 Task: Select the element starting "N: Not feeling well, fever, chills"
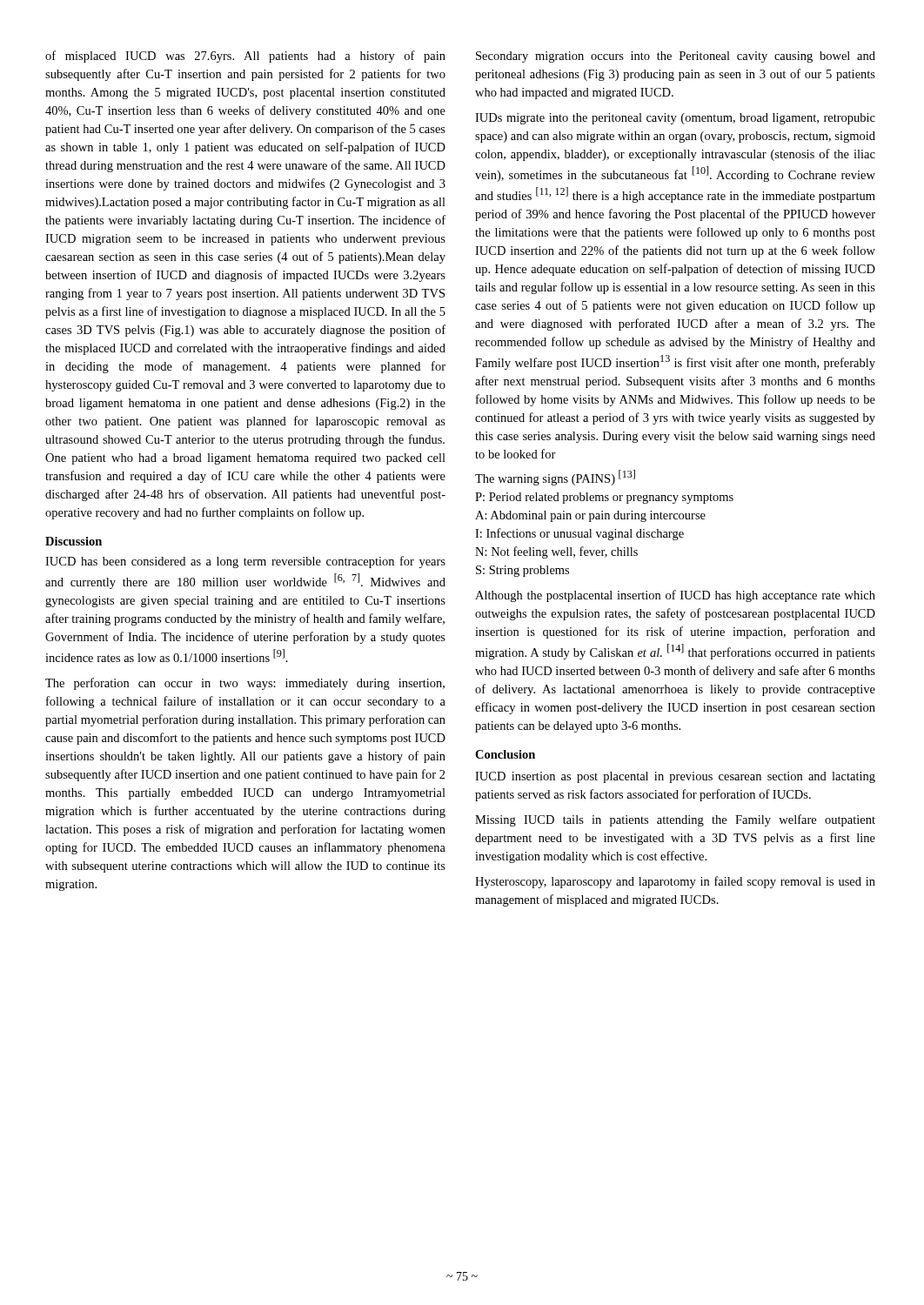click(556, 552)
